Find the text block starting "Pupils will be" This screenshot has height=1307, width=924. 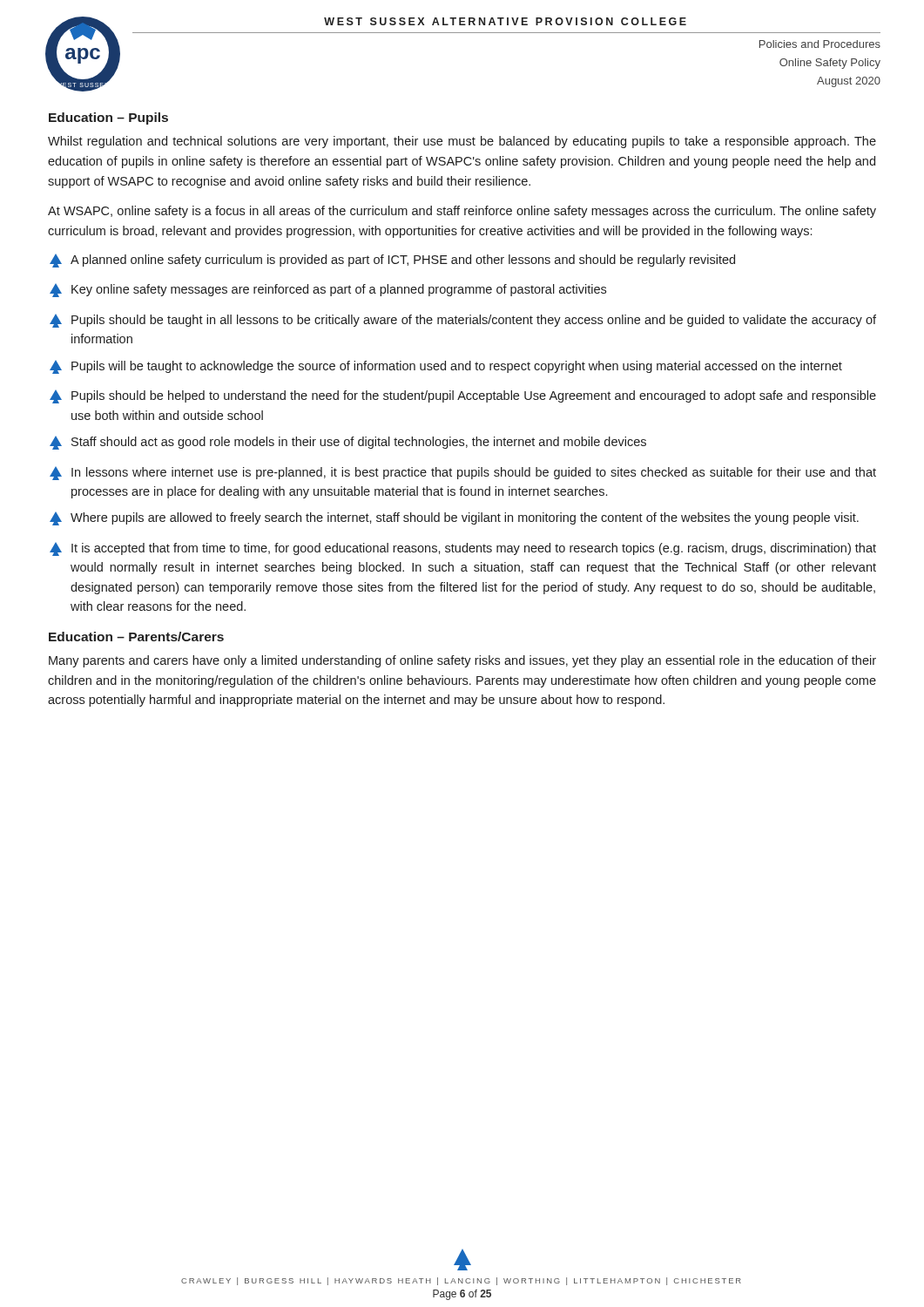(462, 368)
